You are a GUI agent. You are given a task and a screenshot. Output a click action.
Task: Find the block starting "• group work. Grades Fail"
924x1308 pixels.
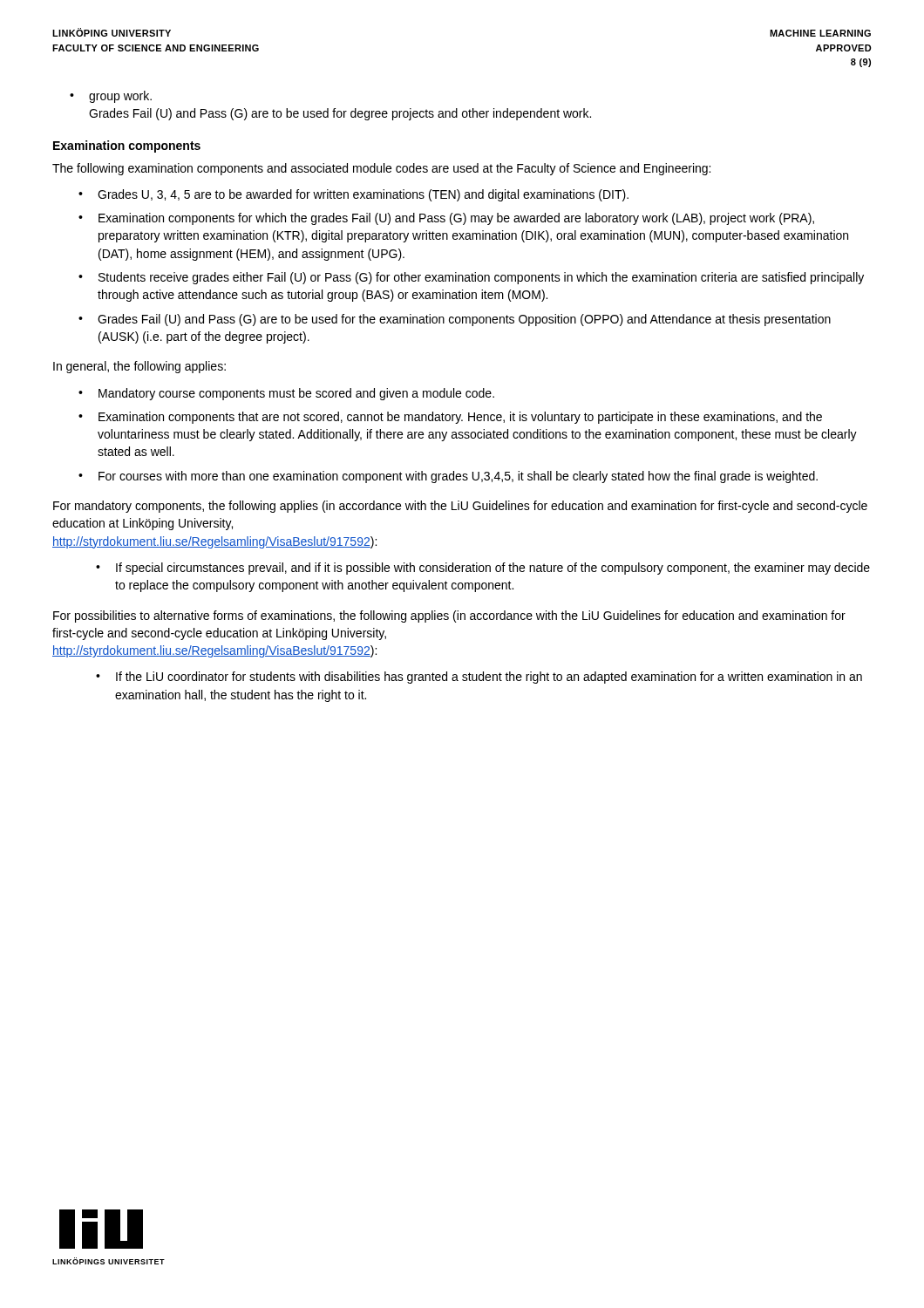[471, 105]
